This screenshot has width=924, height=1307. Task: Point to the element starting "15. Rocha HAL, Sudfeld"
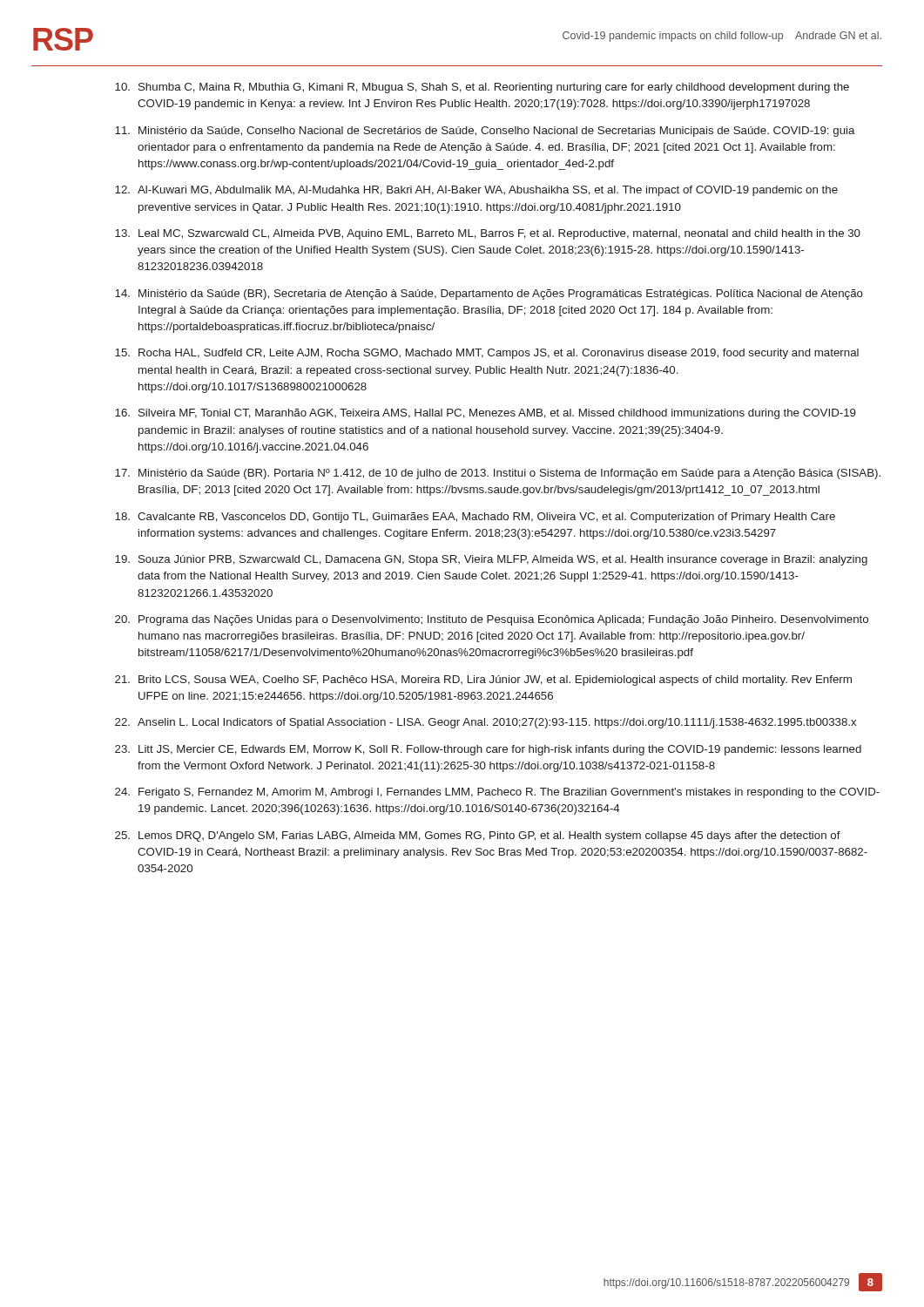[x=493, y=370]
